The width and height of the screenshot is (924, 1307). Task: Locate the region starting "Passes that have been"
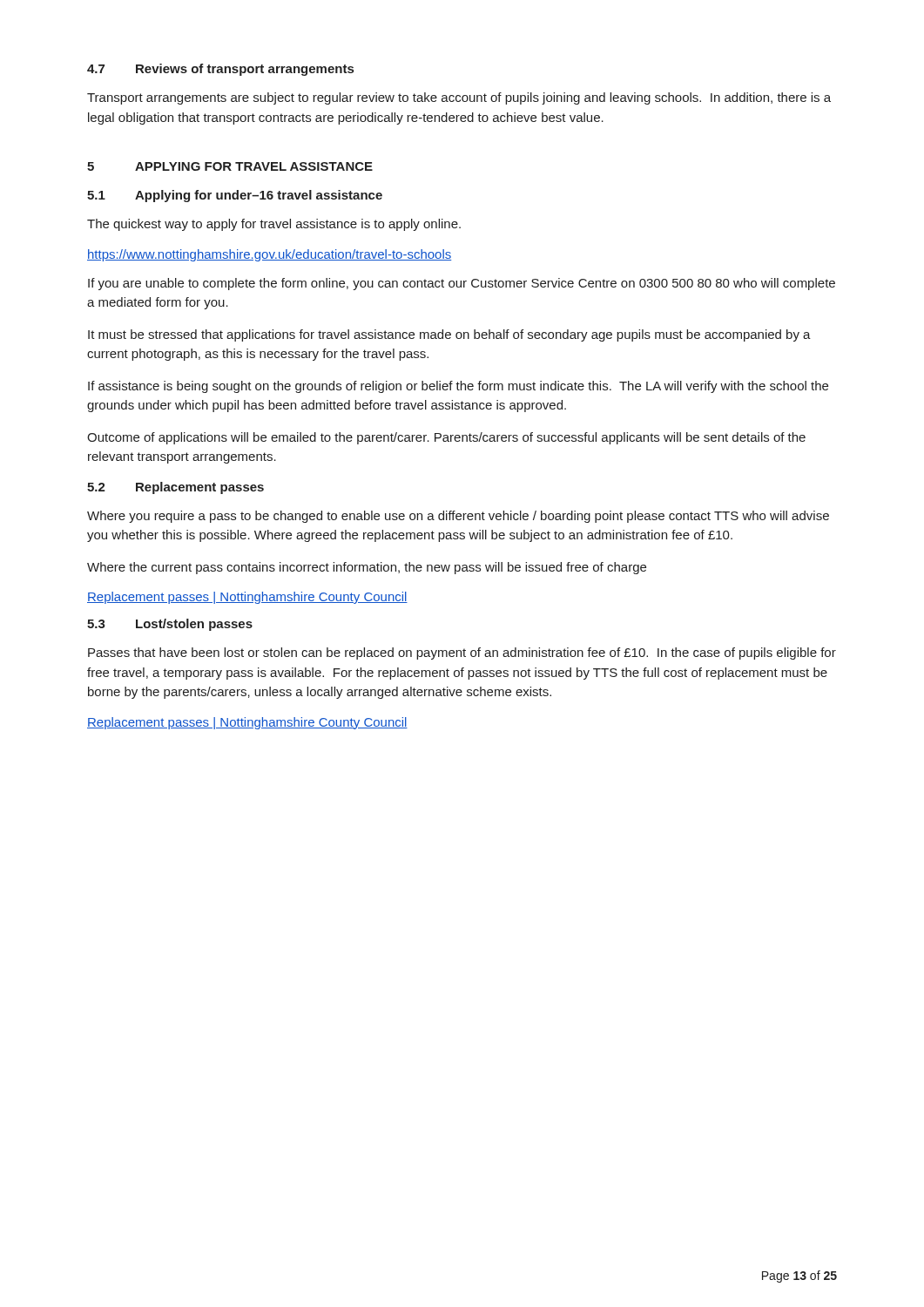point(462,672)
